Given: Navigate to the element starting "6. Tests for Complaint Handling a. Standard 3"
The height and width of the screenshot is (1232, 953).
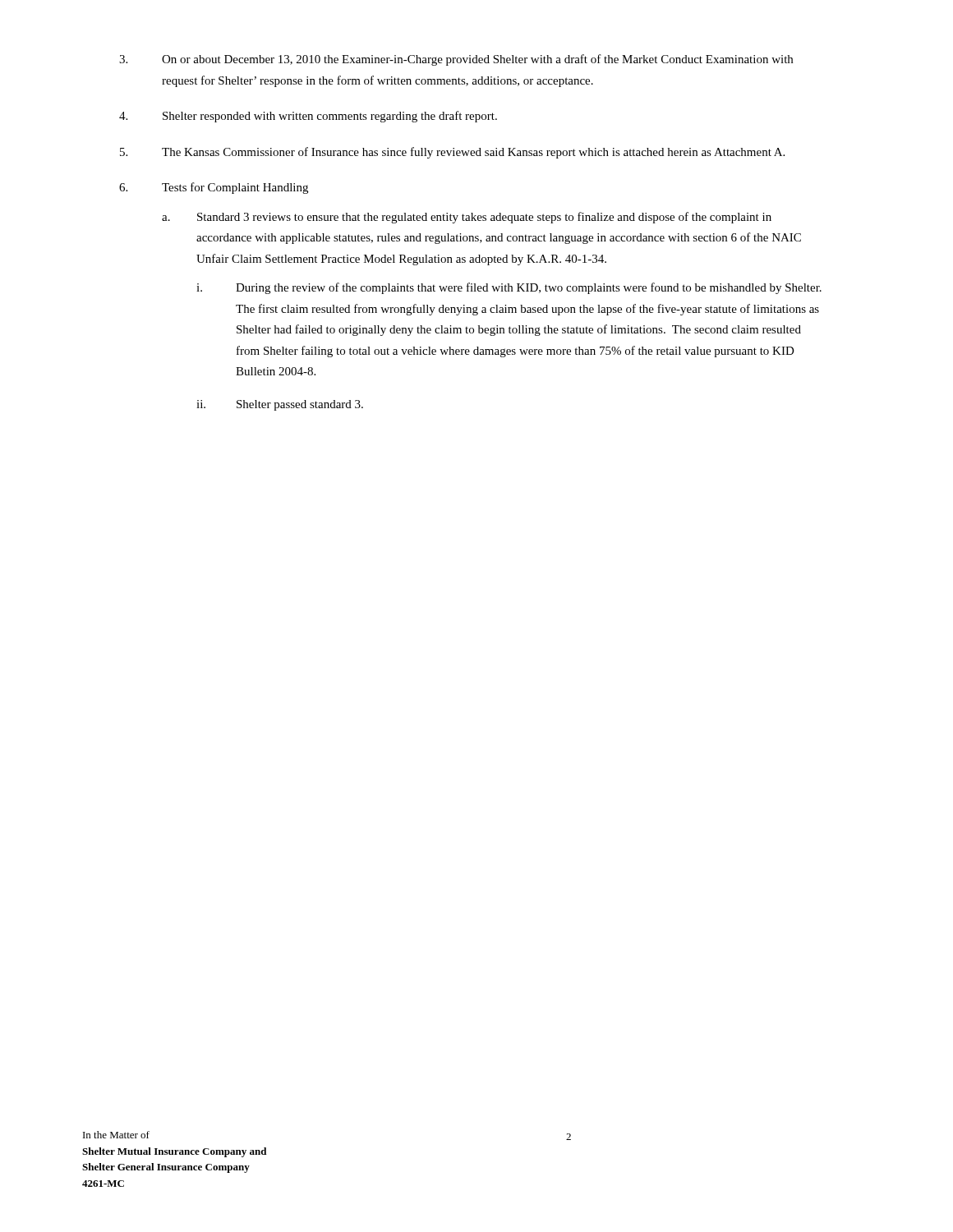Looking at the screenshot, I should coord(472,308).
